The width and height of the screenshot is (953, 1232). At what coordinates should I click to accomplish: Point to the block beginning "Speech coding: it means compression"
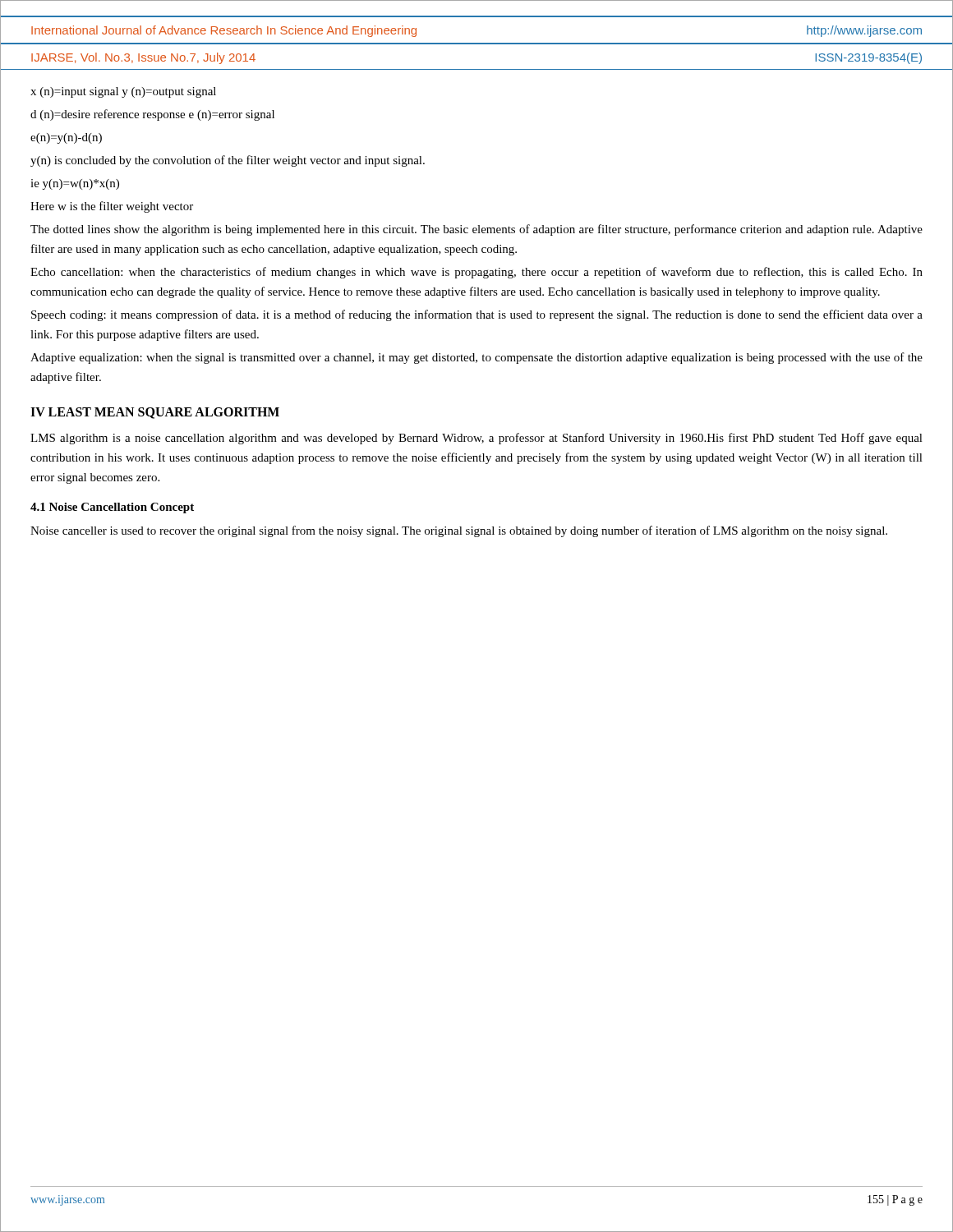click(476, 324)
